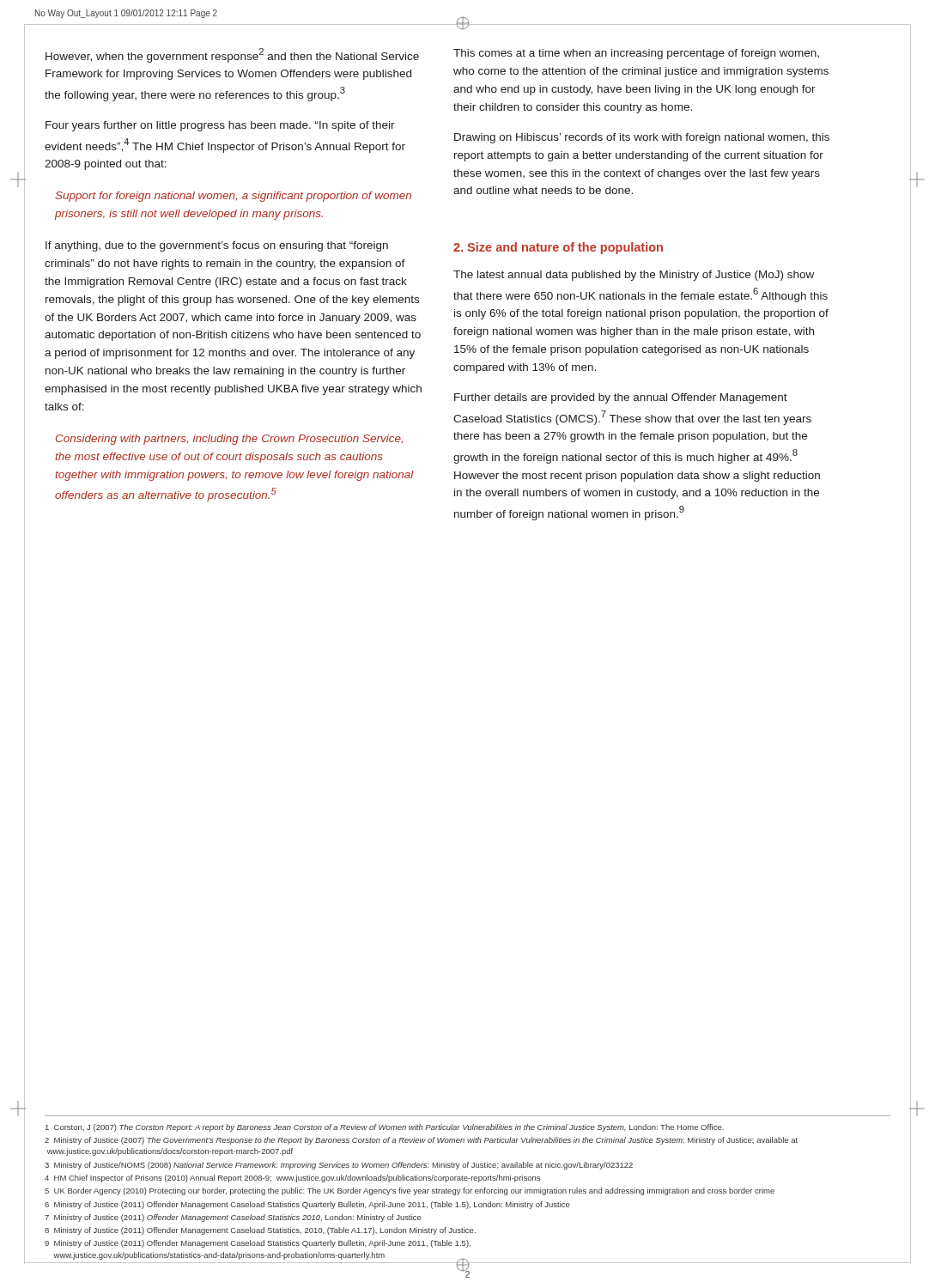935x1288 pixels.
Task: Click on the element starting "2. Size and"
Action: point(642,248)
